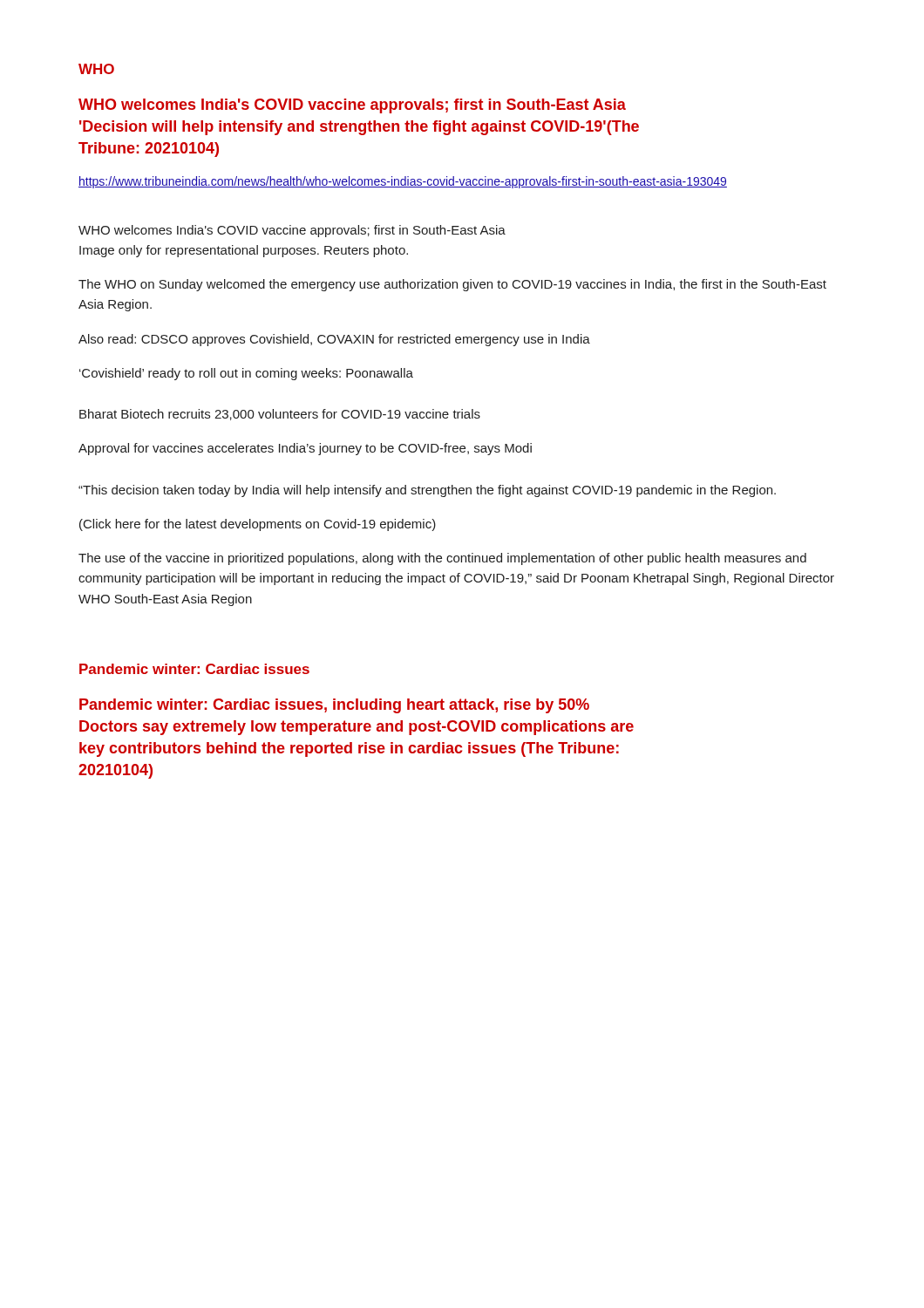This screenshot has width=924, height=1308.
Task: Select the title containing "Pandemic winter: Cardiac issues, including"
Action: click(x=356, y=737)
